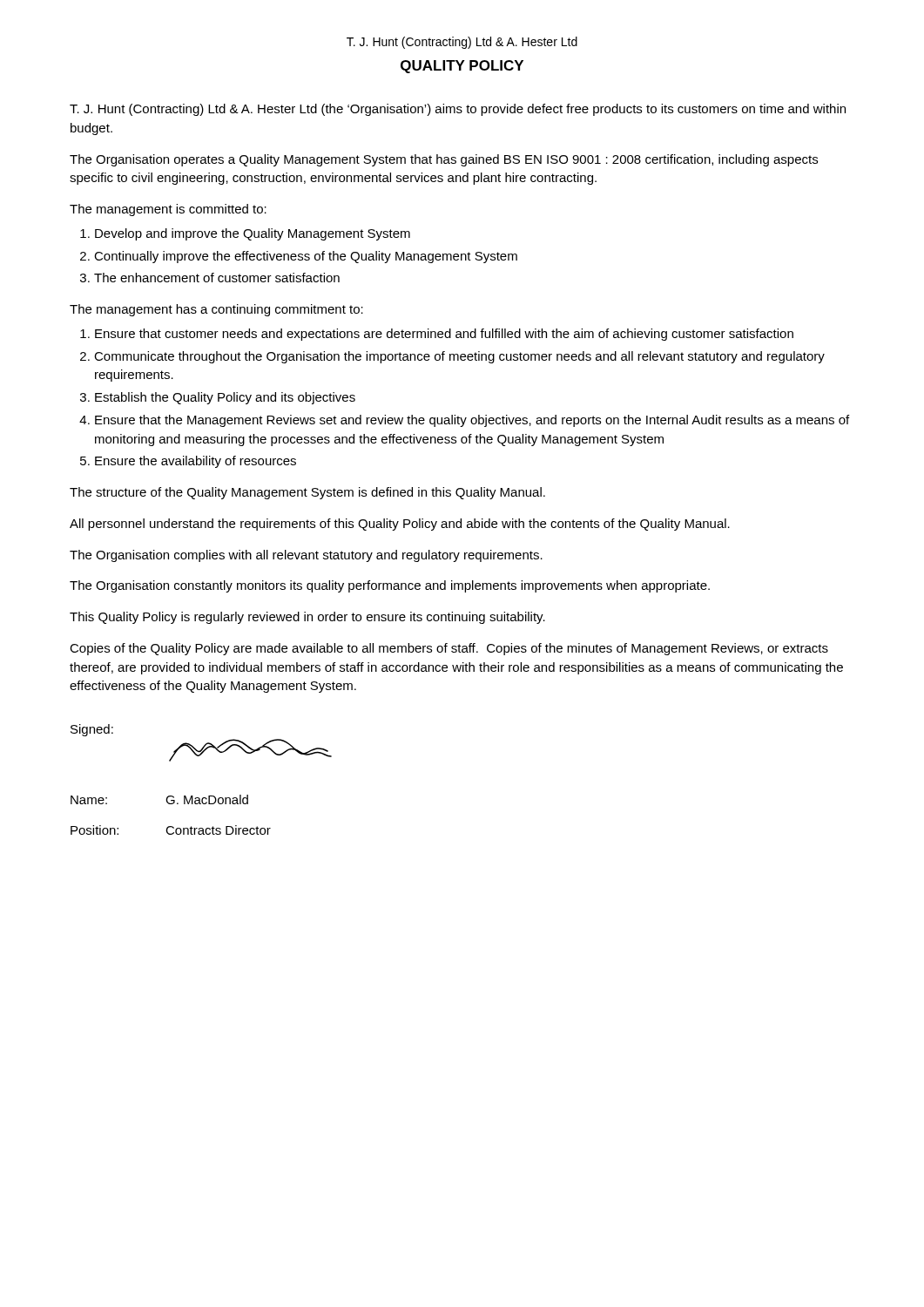Navigate to the block starting "QUALITY POLICY"
The width and height of the screenshot is (924, 1307).
point(462,66)
